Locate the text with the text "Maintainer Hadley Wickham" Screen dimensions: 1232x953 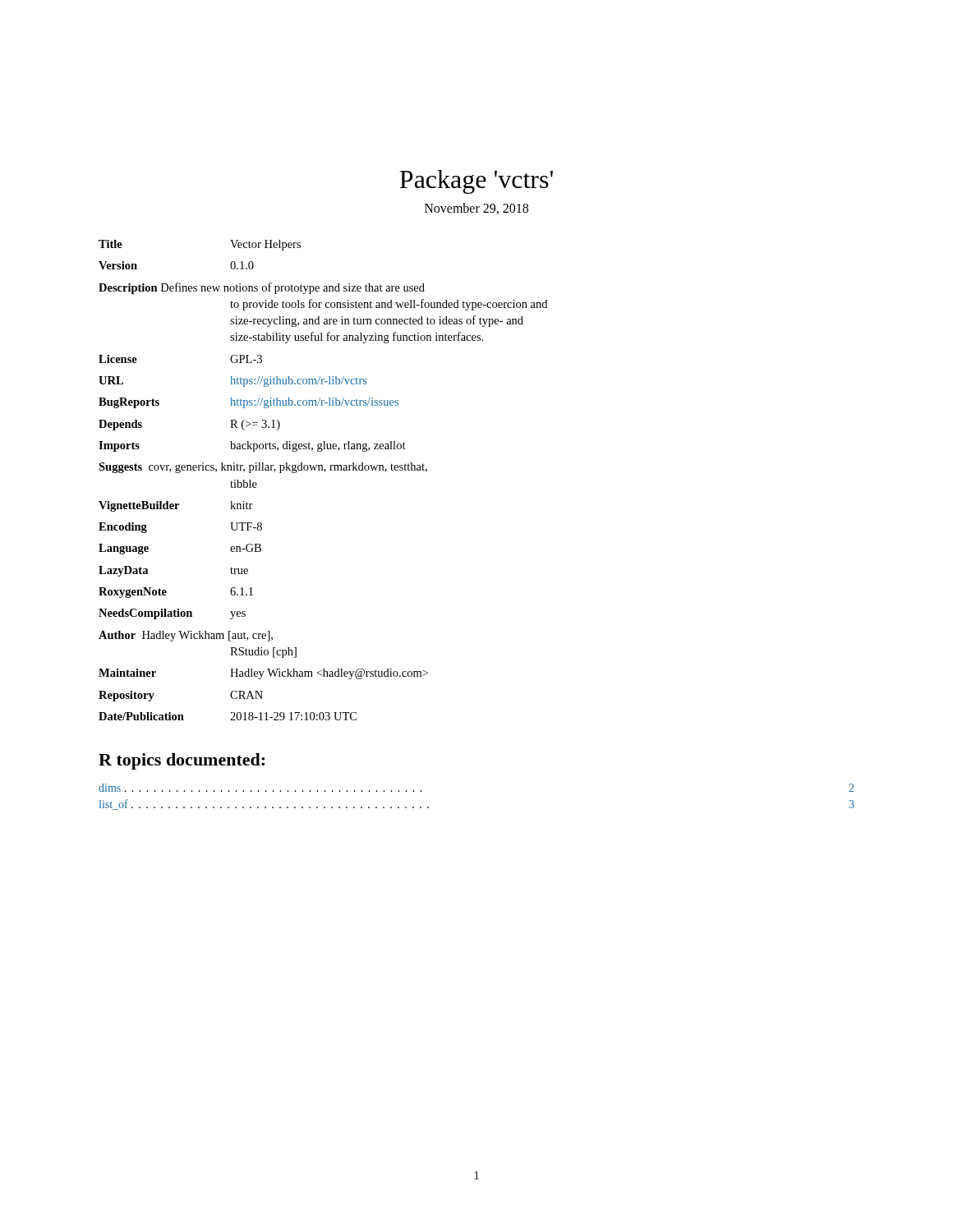[x=264, y=673]
